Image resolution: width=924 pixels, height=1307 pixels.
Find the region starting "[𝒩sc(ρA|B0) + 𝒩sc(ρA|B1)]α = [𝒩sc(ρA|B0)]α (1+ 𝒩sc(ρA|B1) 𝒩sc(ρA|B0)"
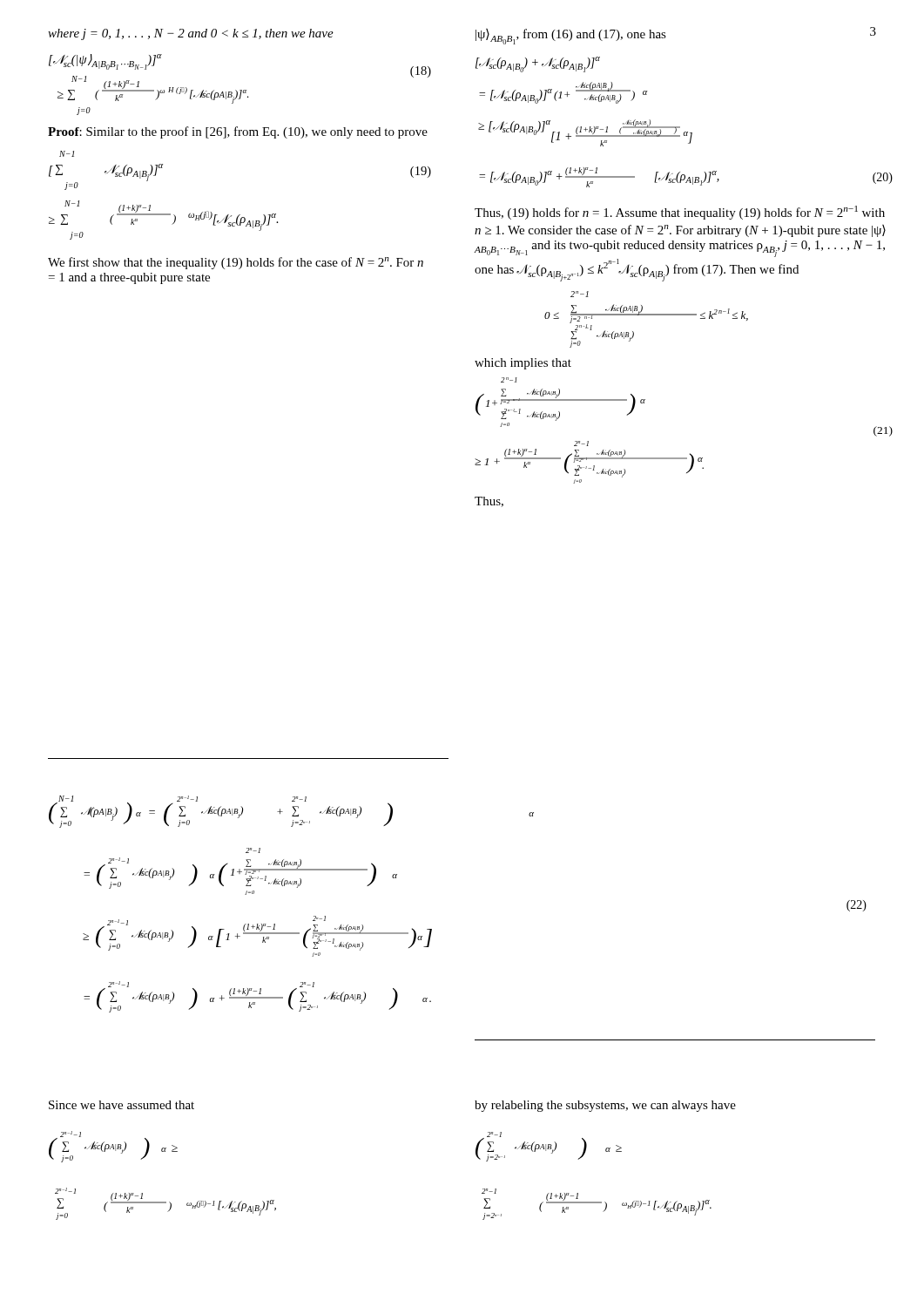point(684,125)
